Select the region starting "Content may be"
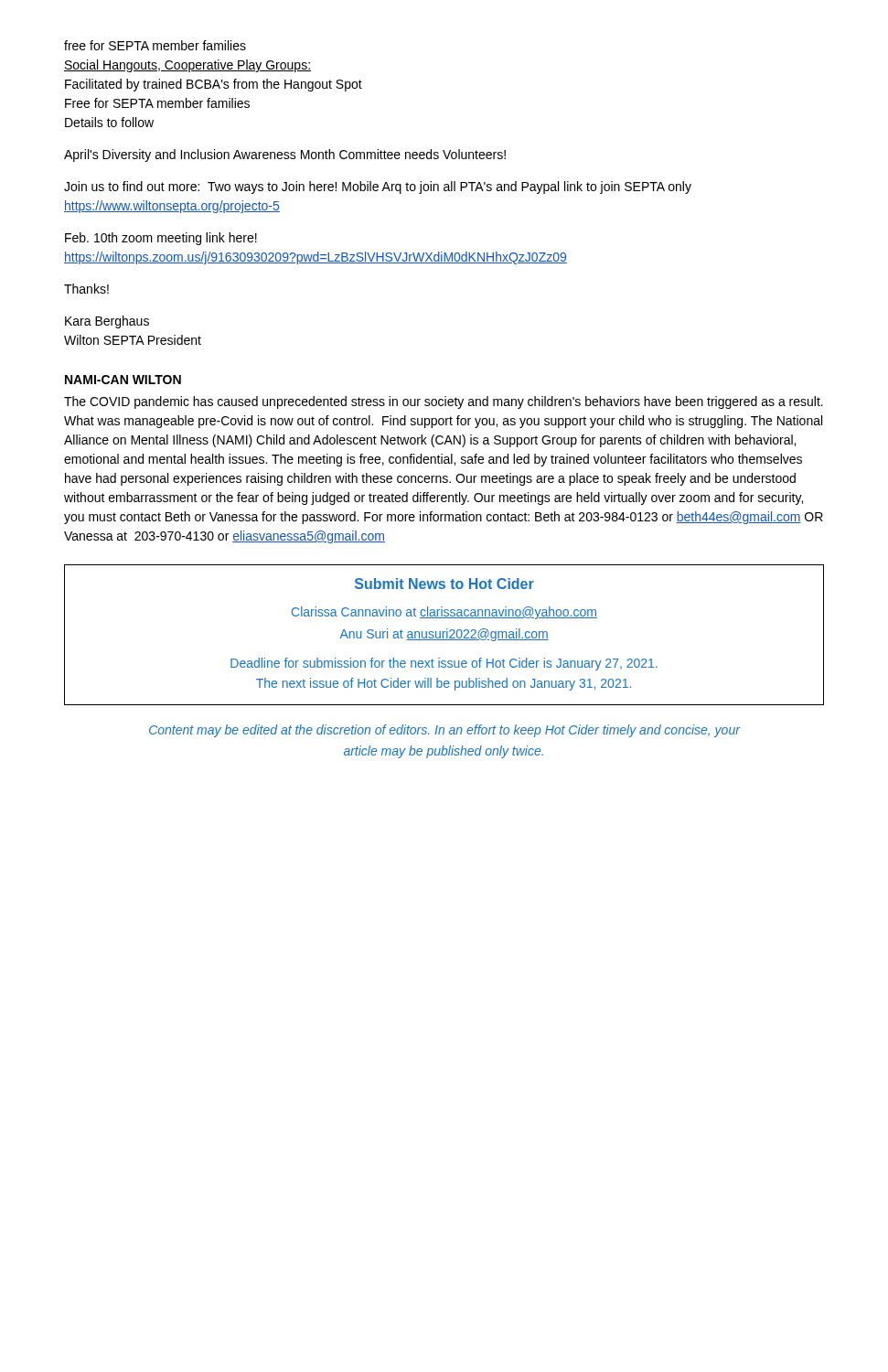Viewport: 888px width, 1372px height. tap(444, 740)
